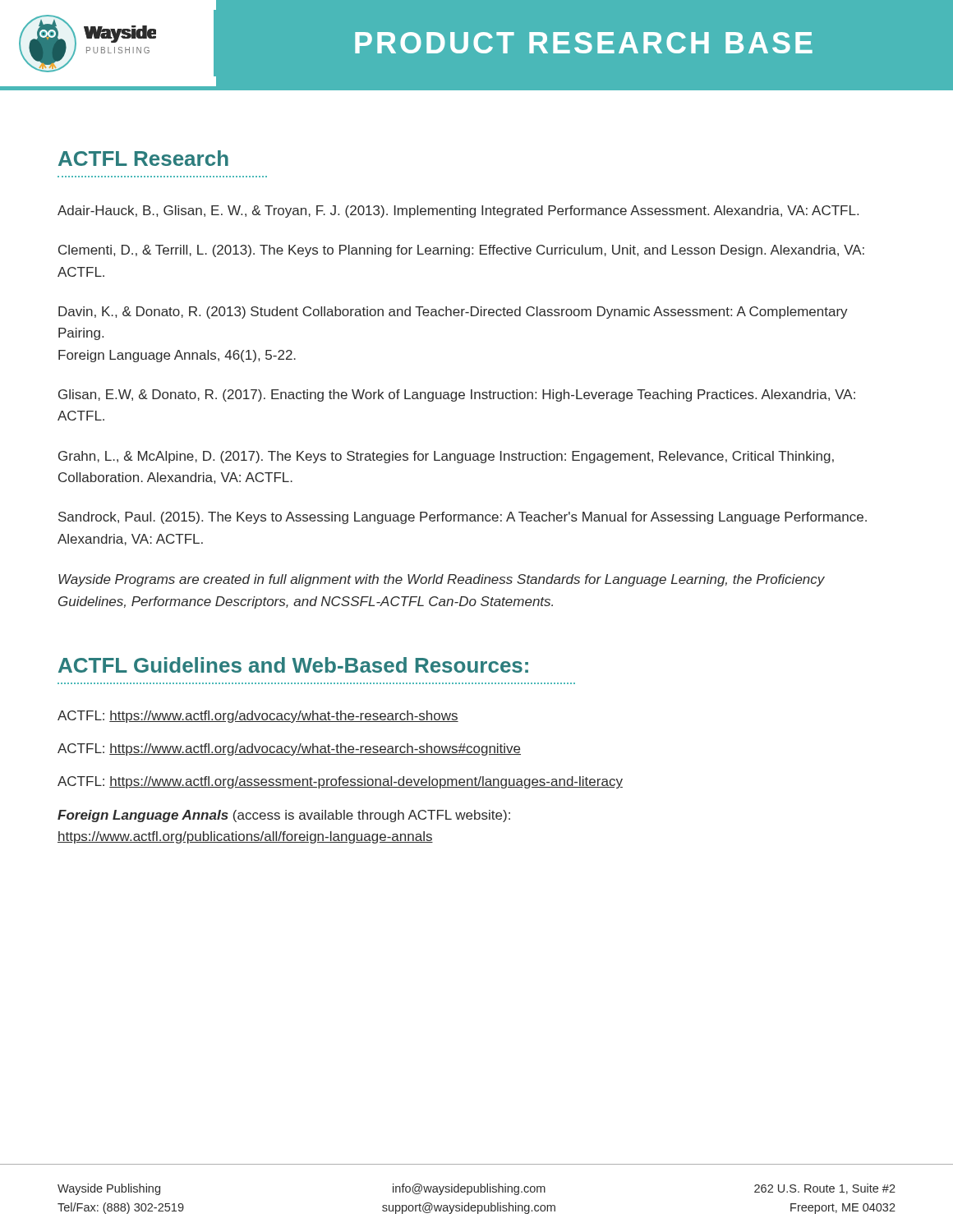This screenshot has width=953, height=1232.
Task: Point to "ACTFL Research"
Action: pyautogui.click(x=162, y=162)
